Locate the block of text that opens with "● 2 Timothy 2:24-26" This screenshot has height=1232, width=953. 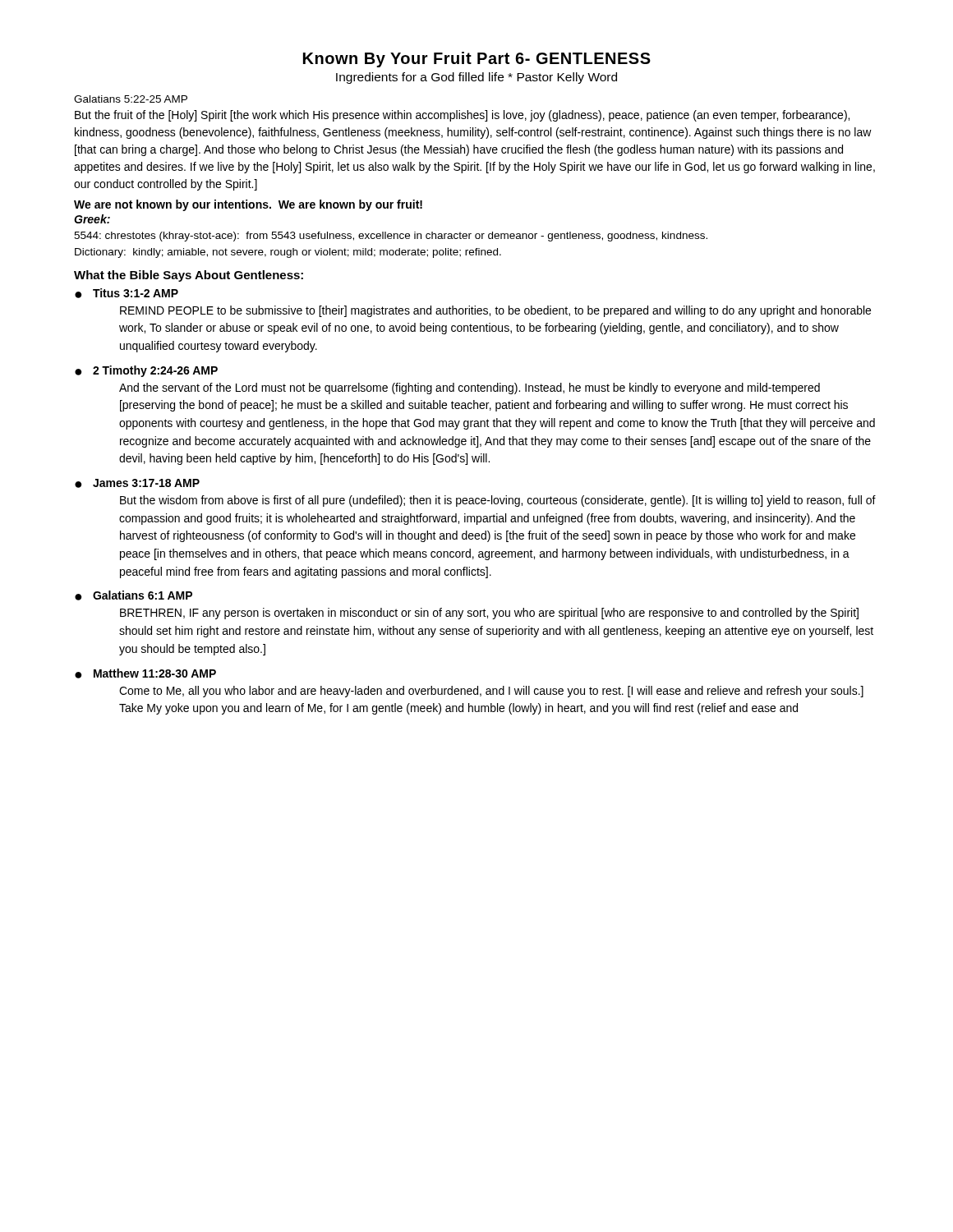click(476, 416)
